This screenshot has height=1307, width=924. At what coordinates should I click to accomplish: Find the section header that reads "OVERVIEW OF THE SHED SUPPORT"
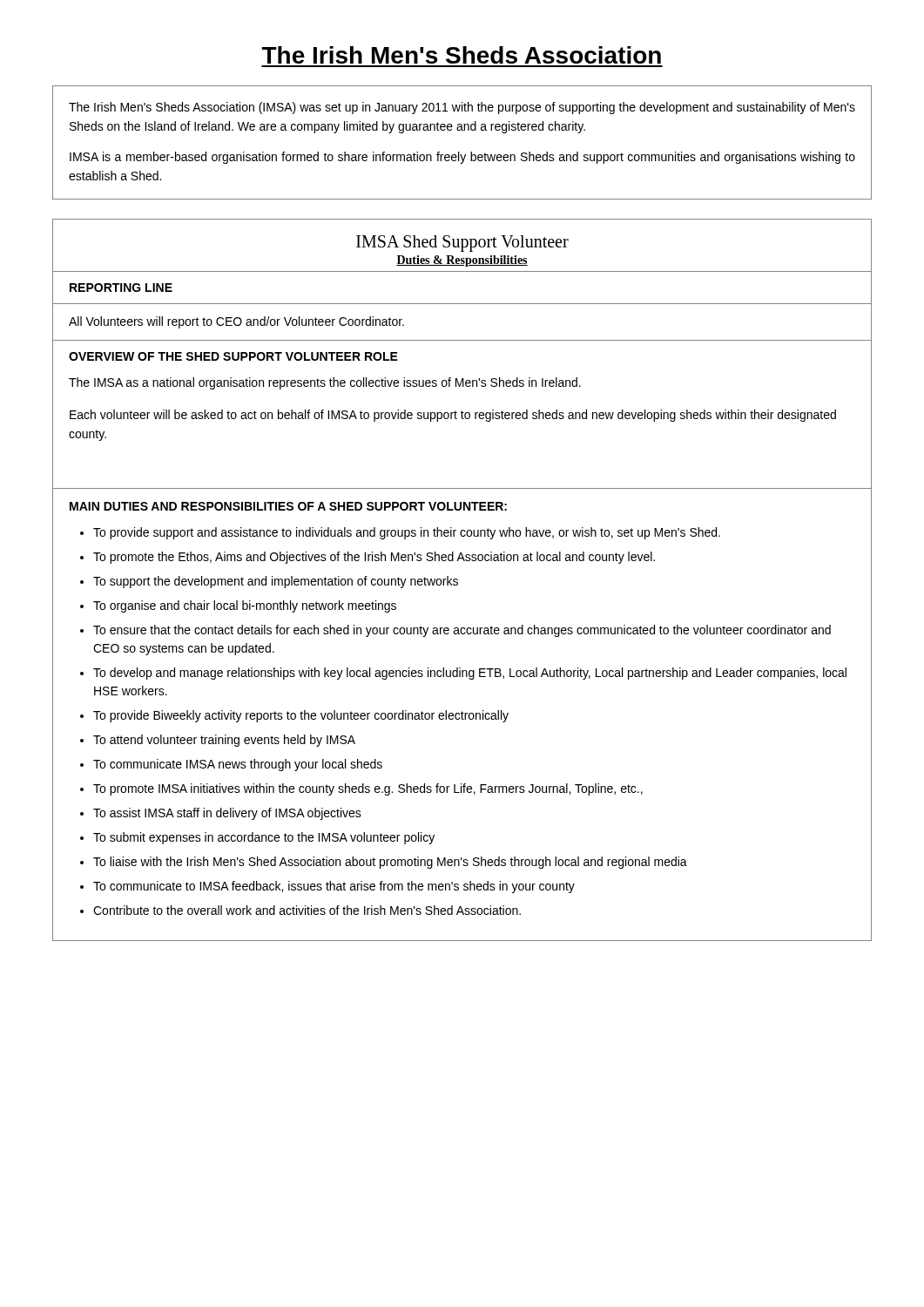click(x=233, y=356)
